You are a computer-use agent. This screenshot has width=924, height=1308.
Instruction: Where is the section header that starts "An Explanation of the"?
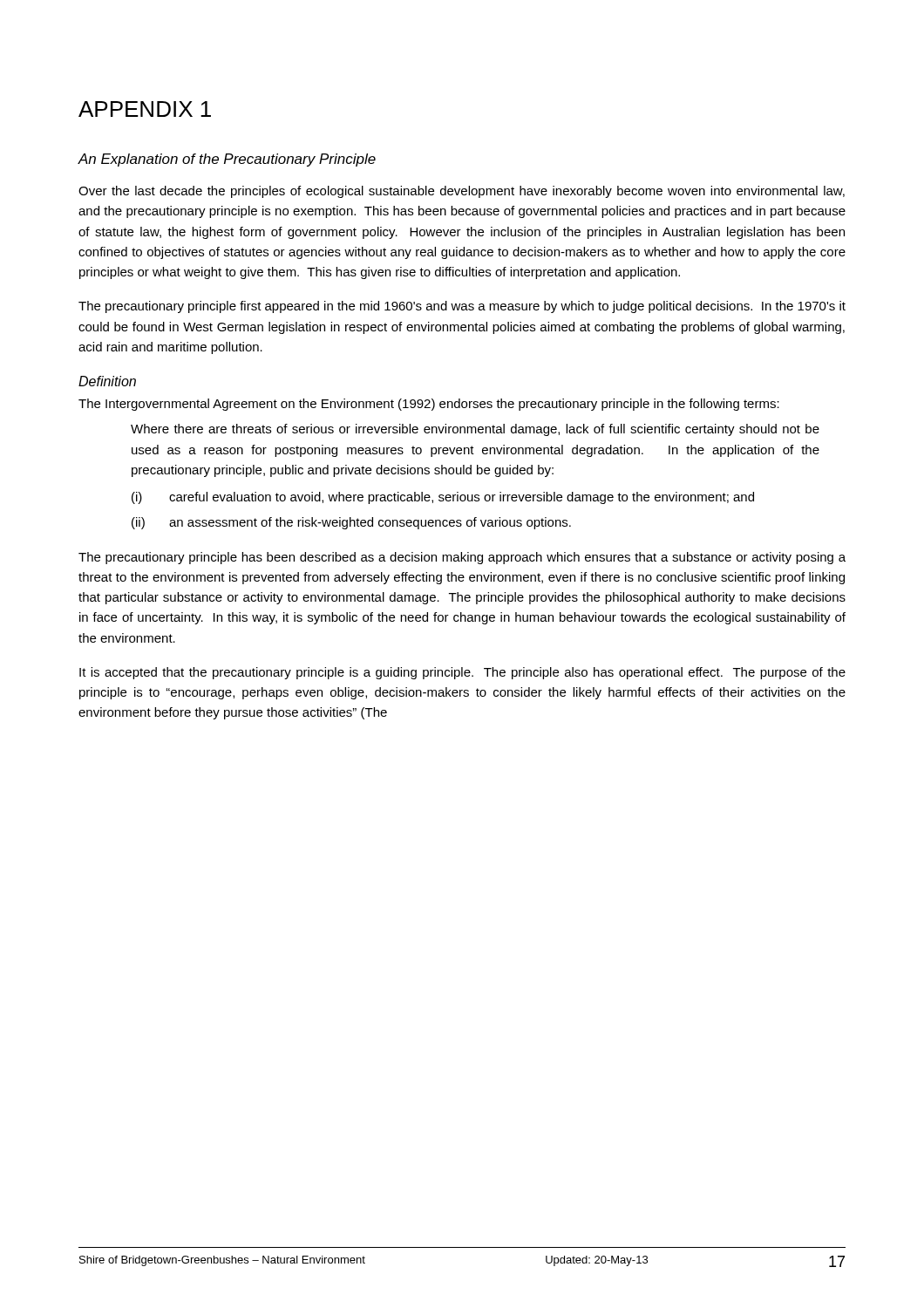227,159
